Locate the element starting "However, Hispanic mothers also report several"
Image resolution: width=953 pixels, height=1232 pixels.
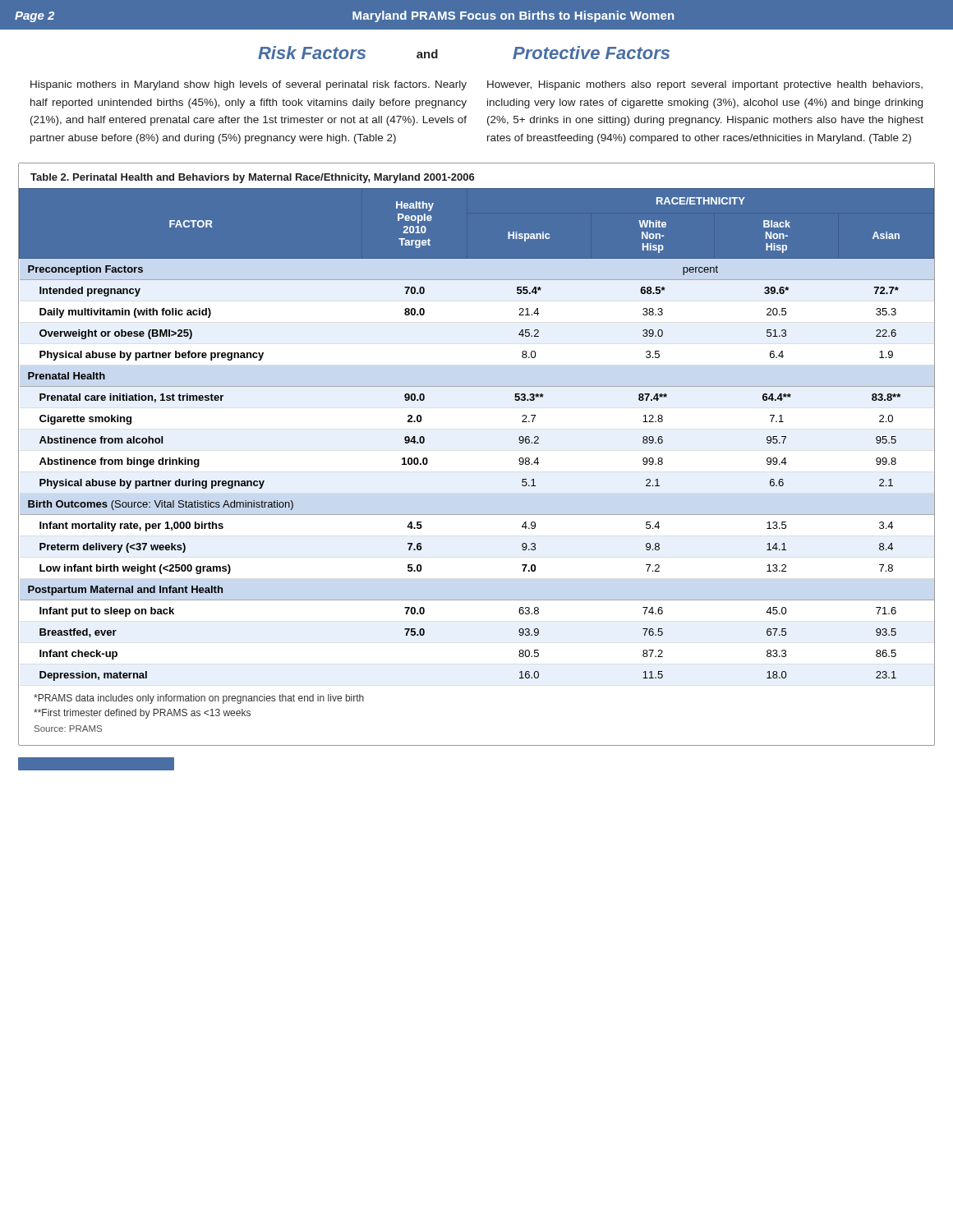point(705,111)
